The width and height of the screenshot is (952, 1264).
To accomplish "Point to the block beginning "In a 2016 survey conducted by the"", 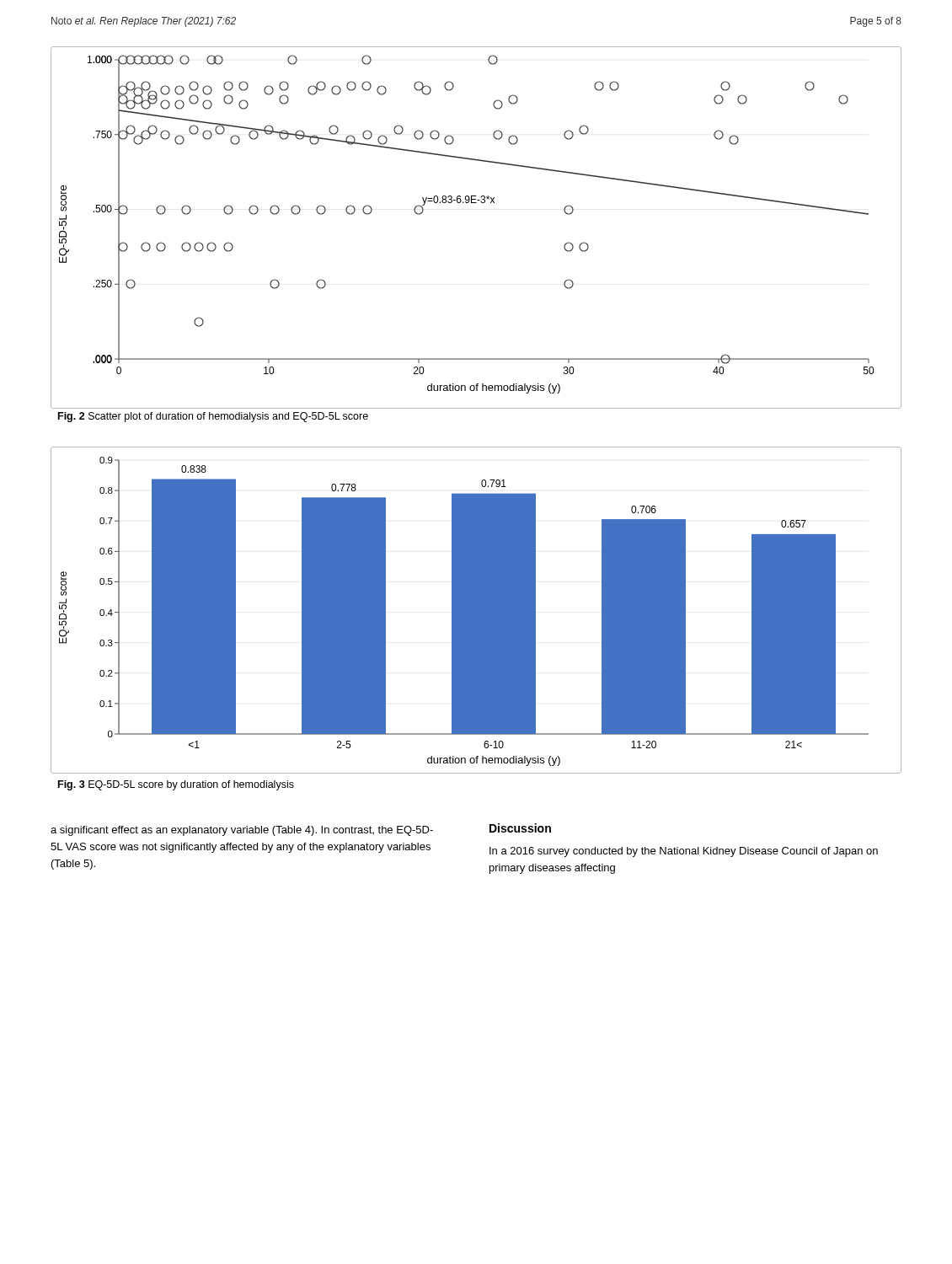I will (x=683, y=859).
